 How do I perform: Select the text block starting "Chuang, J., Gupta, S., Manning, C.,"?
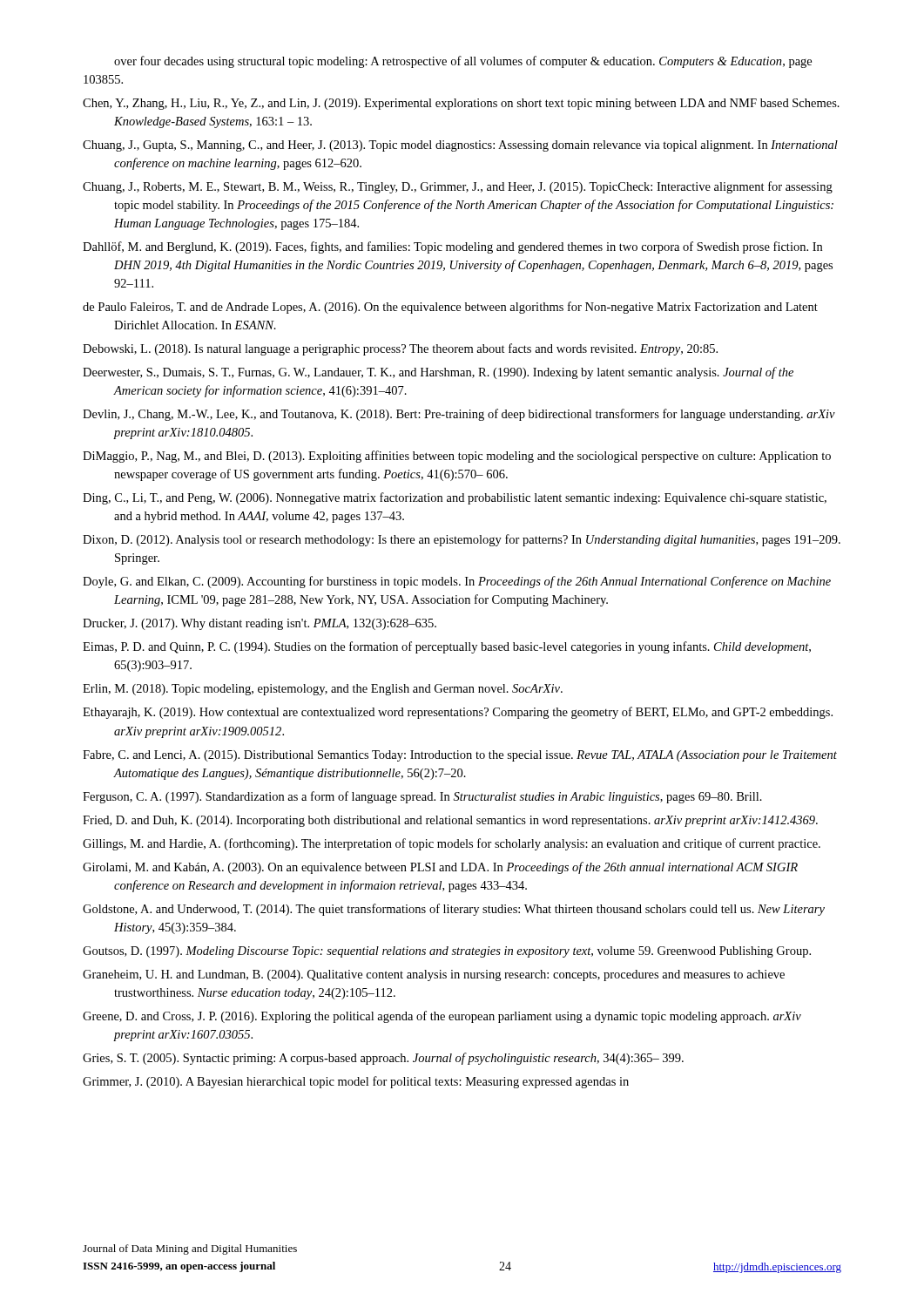tap(460, 154)
